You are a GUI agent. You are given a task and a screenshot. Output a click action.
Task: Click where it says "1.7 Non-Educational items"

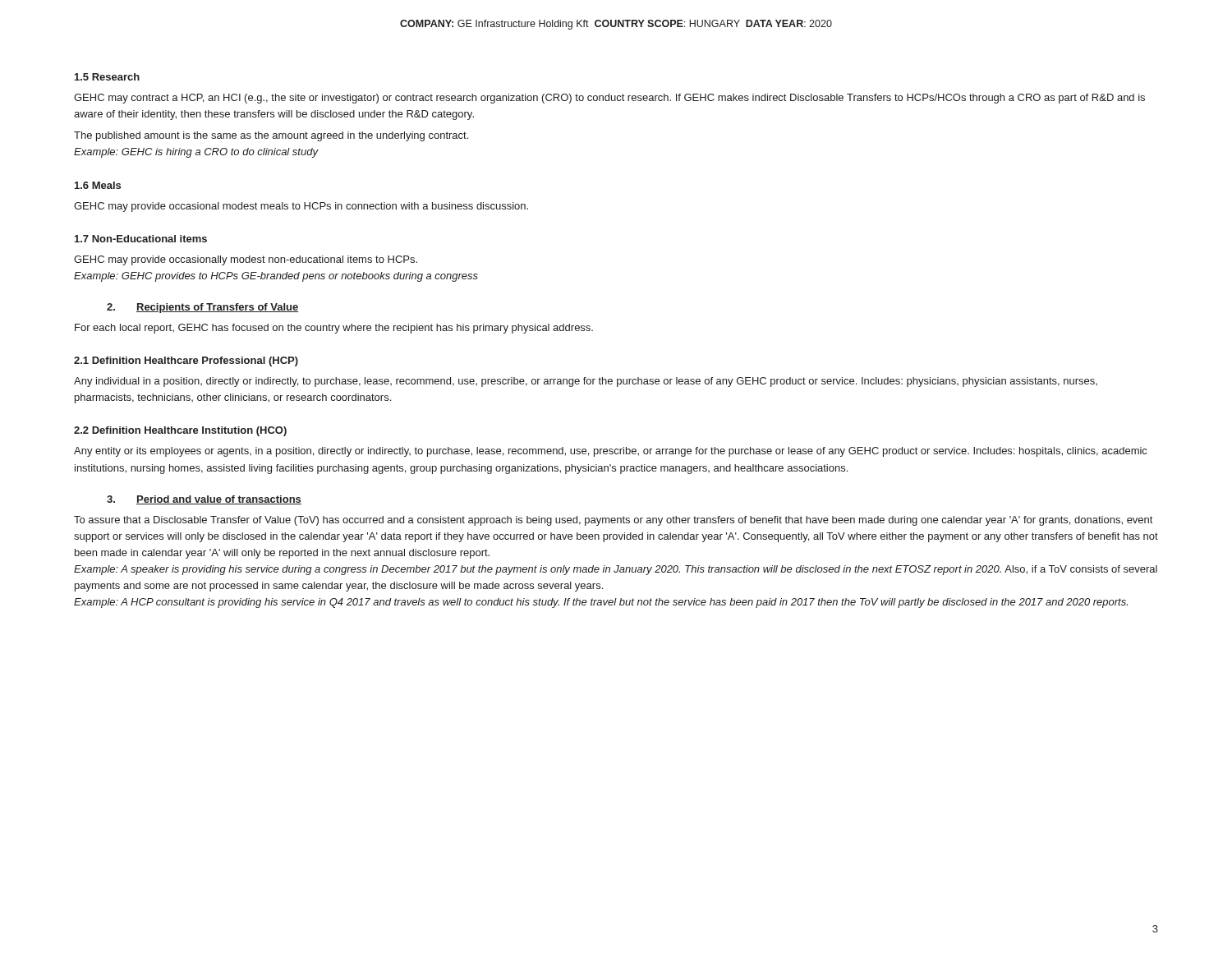pyautogui.click(x=141, y=238)
